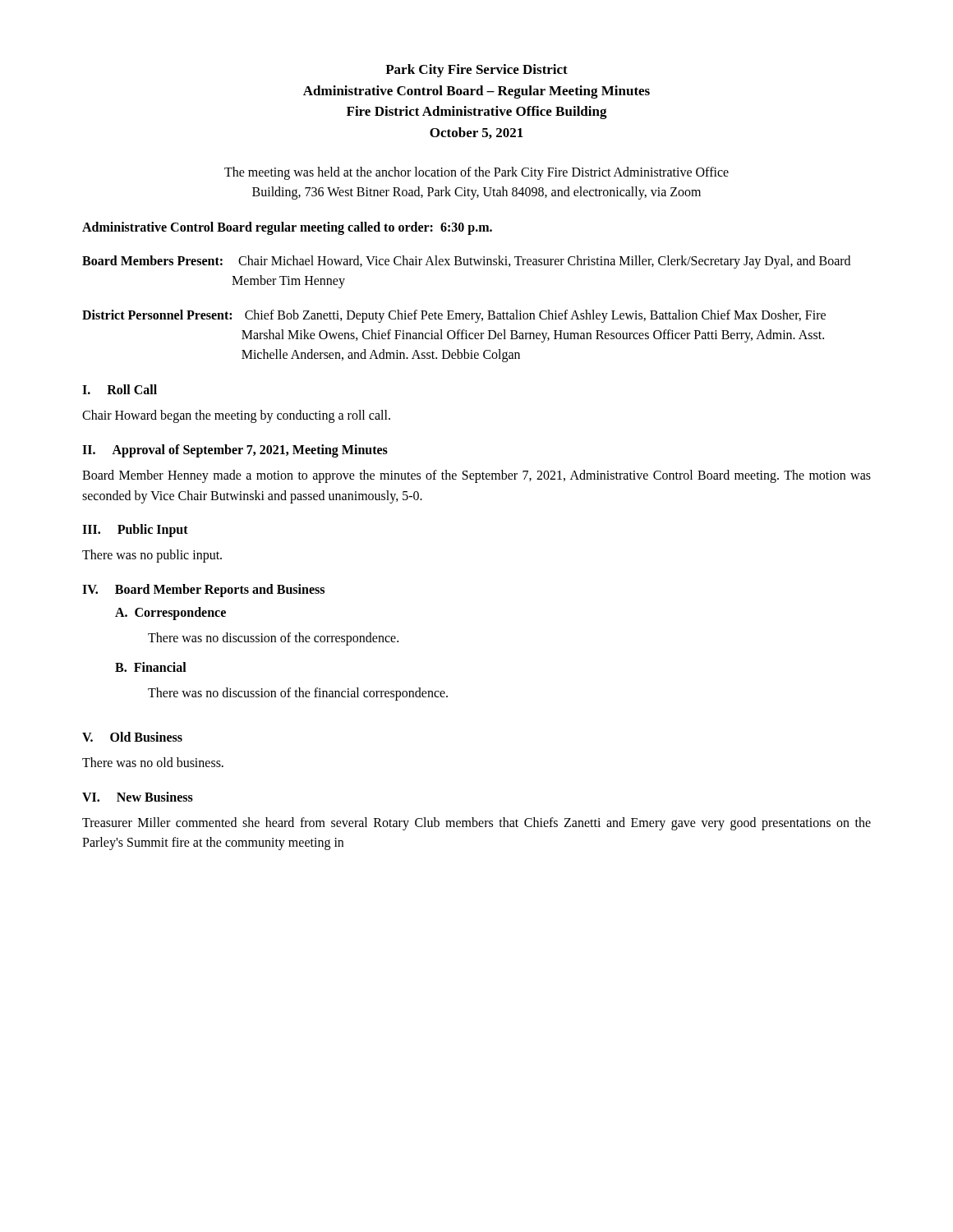Locate the section header containing "B. Financial"
The image size is (953, 1232).
click(151, 667)
